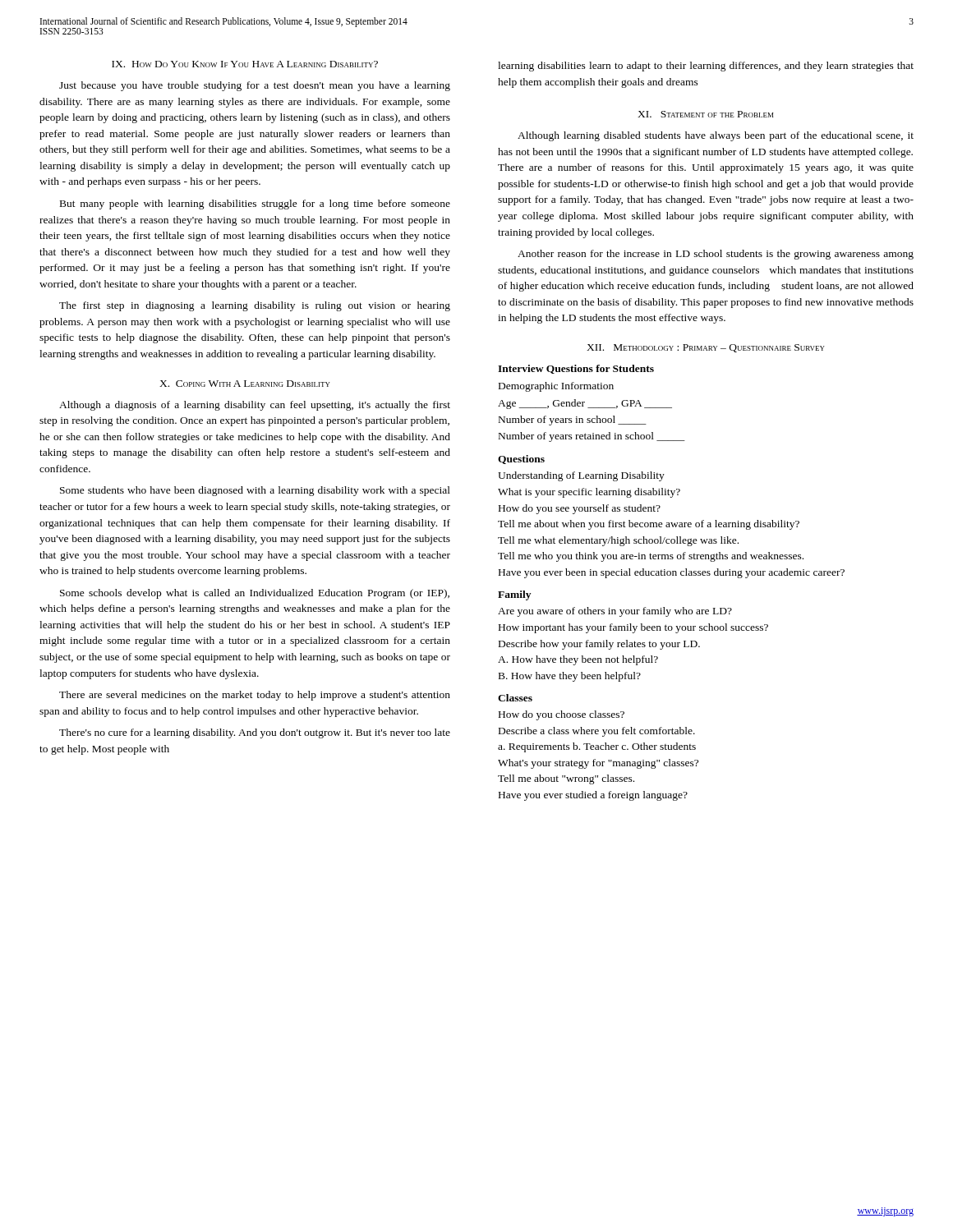Image resolution: width=953 pixels, height=1232 pixels.
Task: Find the list item containing "Tell me what elementary/high school/college was like."
Action: coord(619,540)
